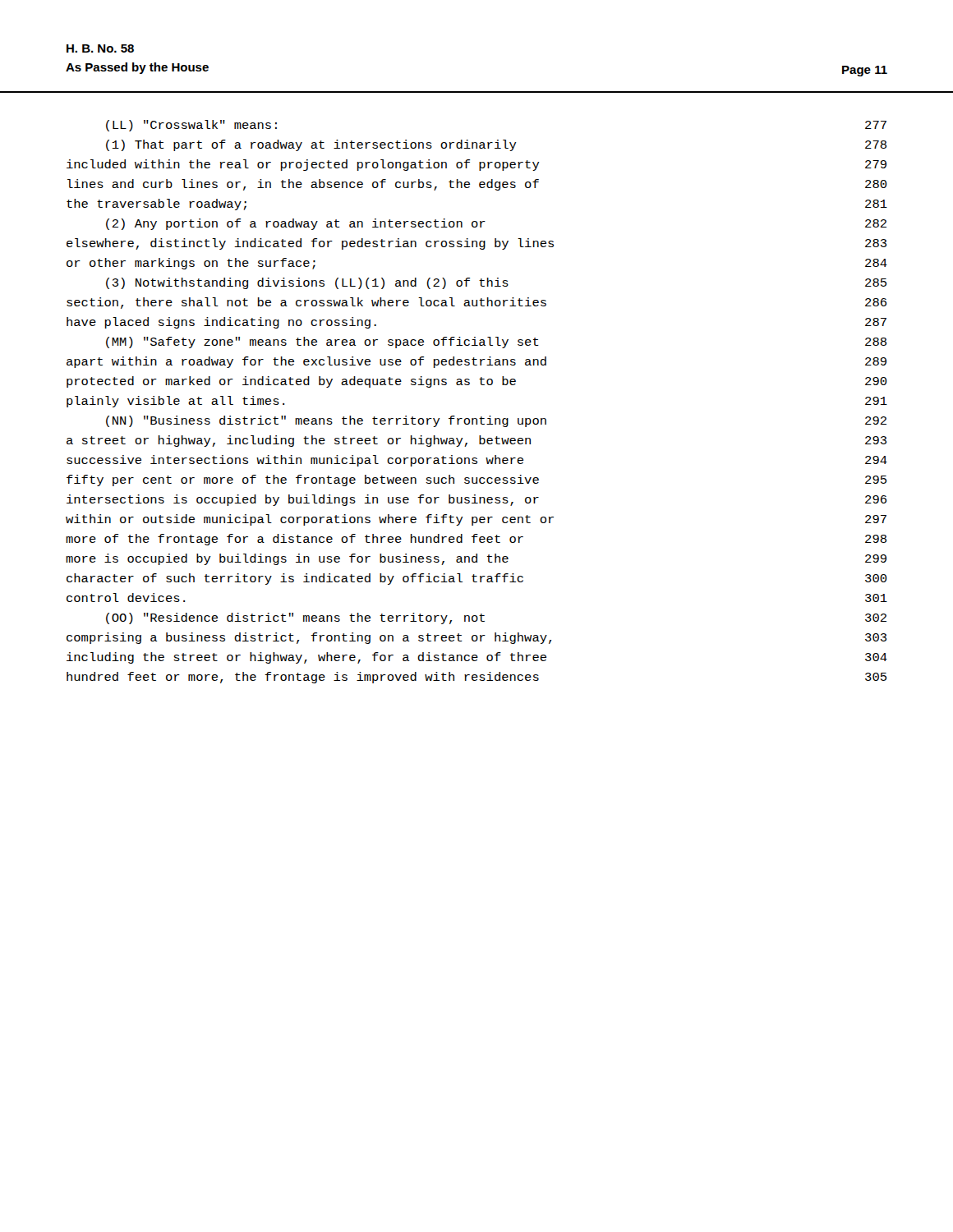Click on the list item containing "(NN) "Business district" means the territory fronting"
The image size is (953, 1232).
476,510
